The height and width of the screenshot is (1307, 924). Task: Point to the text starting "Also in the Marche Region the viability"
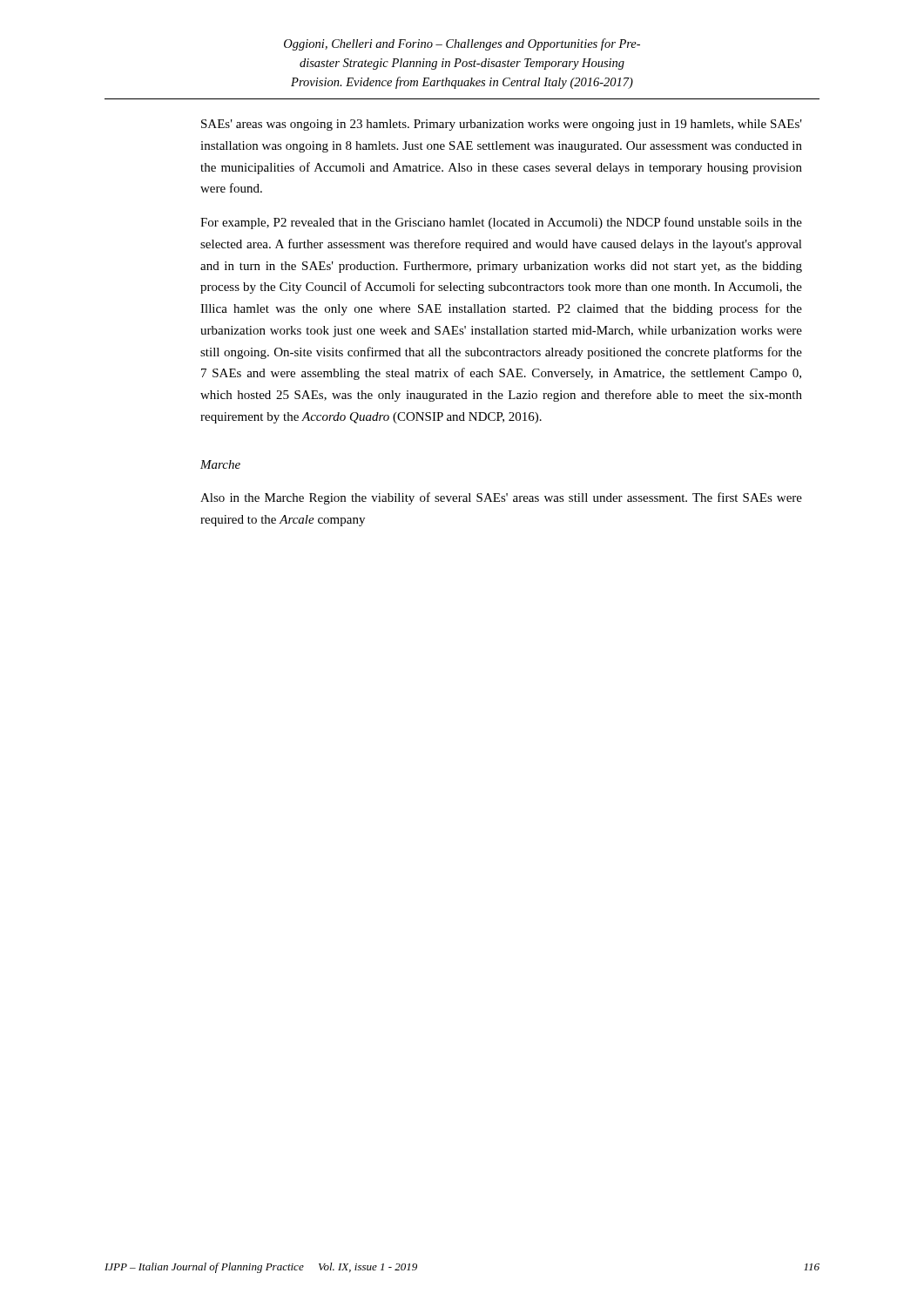(501, 509)
